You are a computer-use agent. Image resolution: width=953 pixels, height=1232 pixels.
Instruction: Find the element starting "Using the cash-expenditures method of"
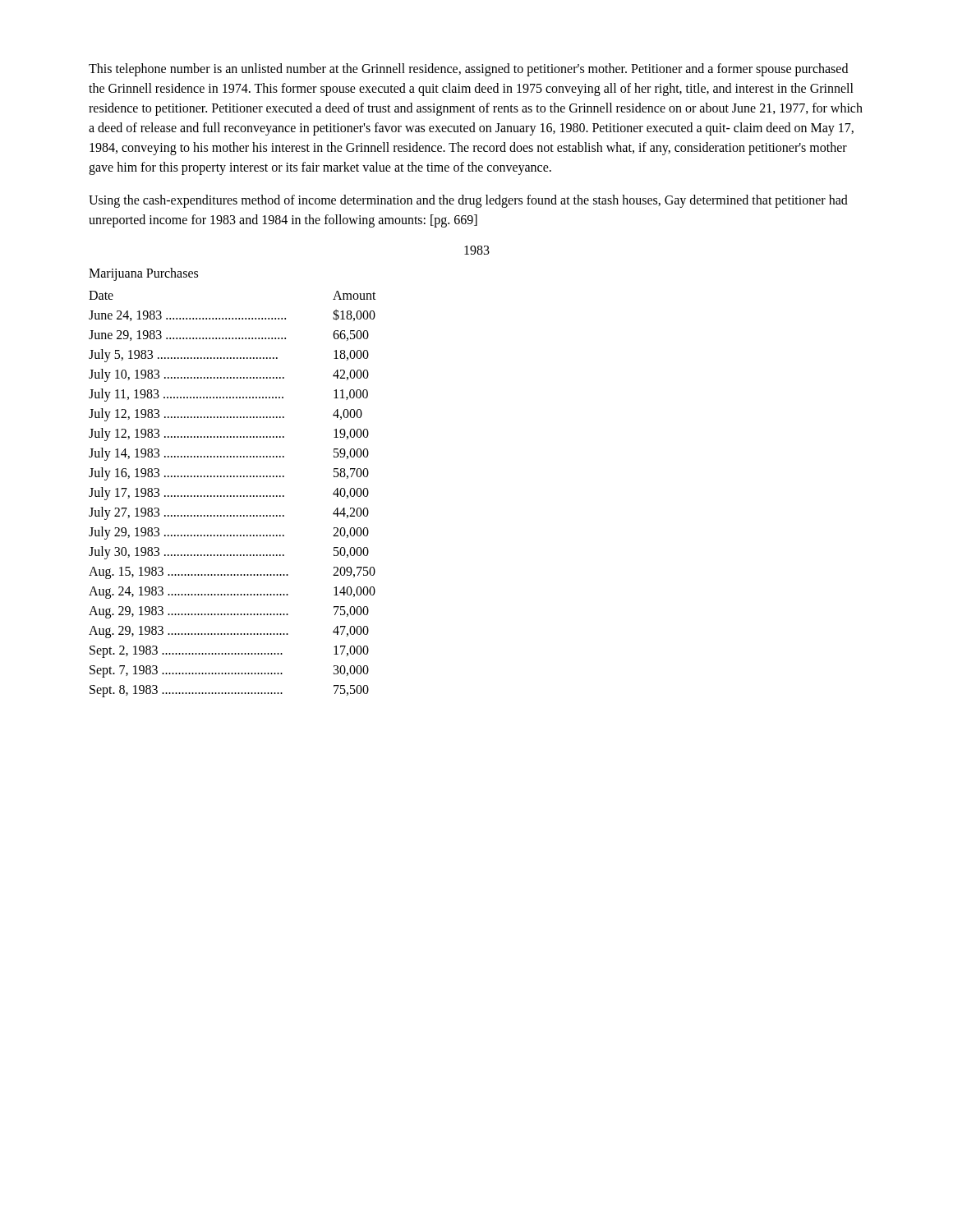(468, 210)
